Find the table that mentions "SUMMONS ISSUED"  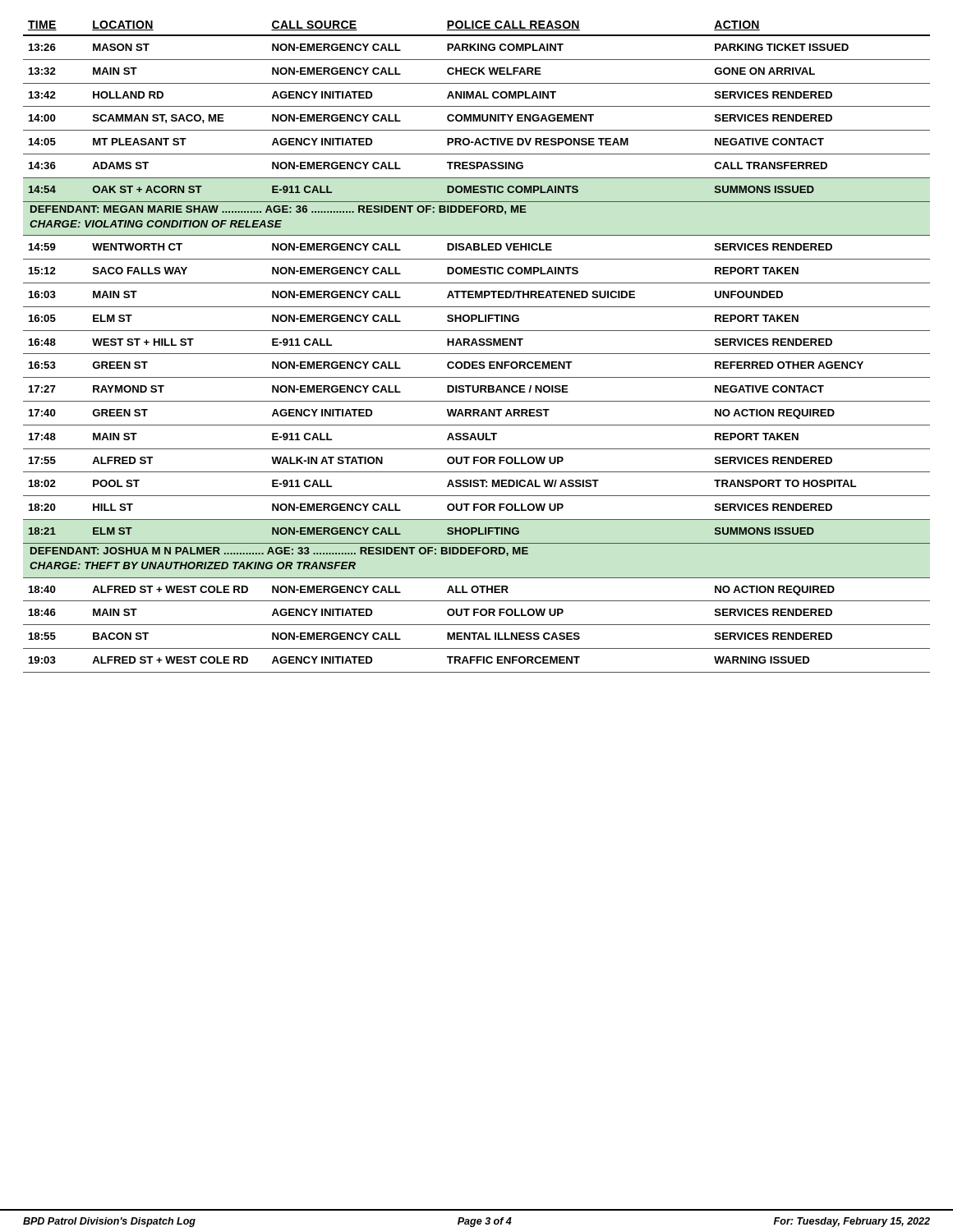pyautogui.click(x=476, y=344)
